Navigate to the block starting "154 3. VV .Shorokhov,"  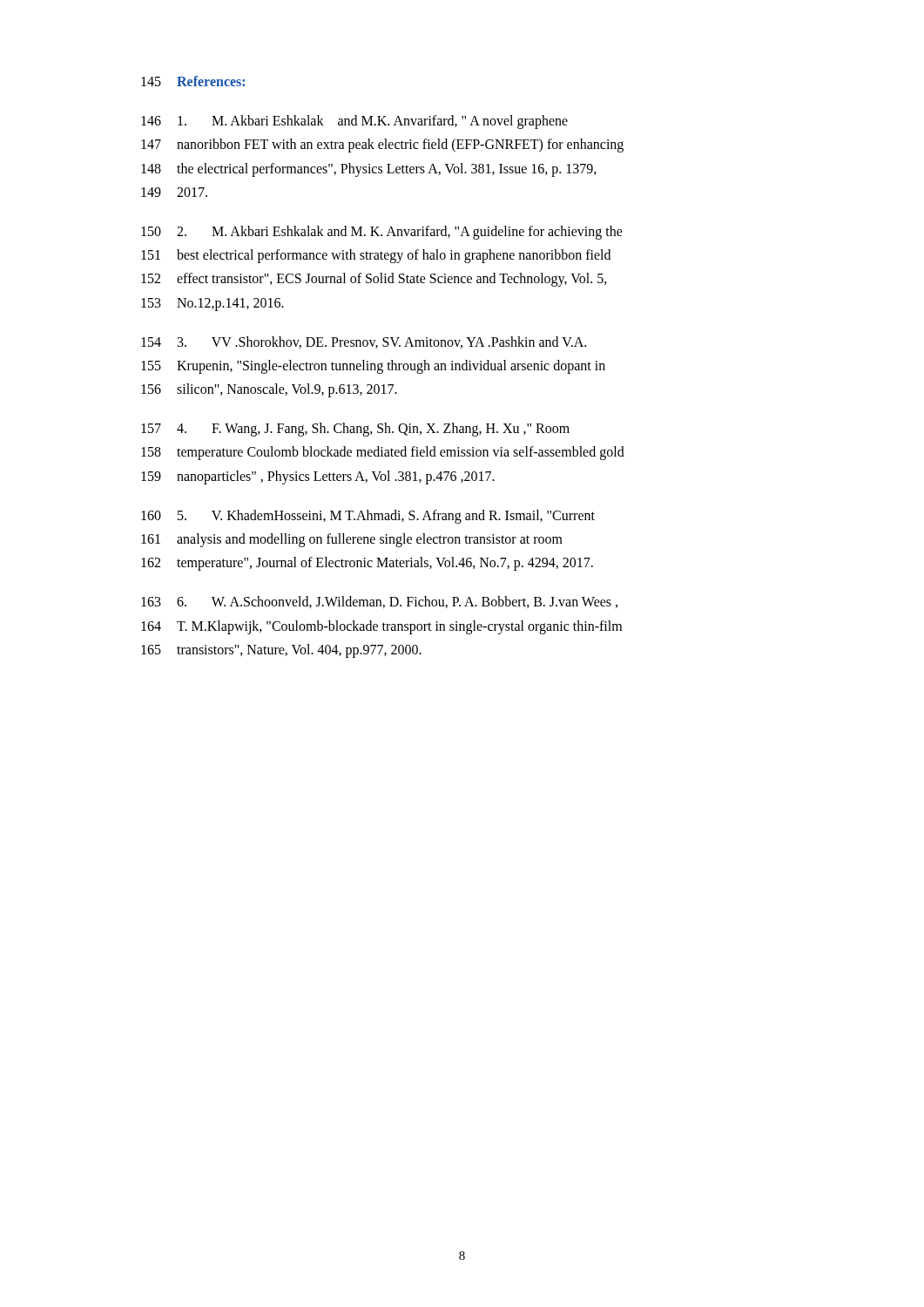point(462,366)
